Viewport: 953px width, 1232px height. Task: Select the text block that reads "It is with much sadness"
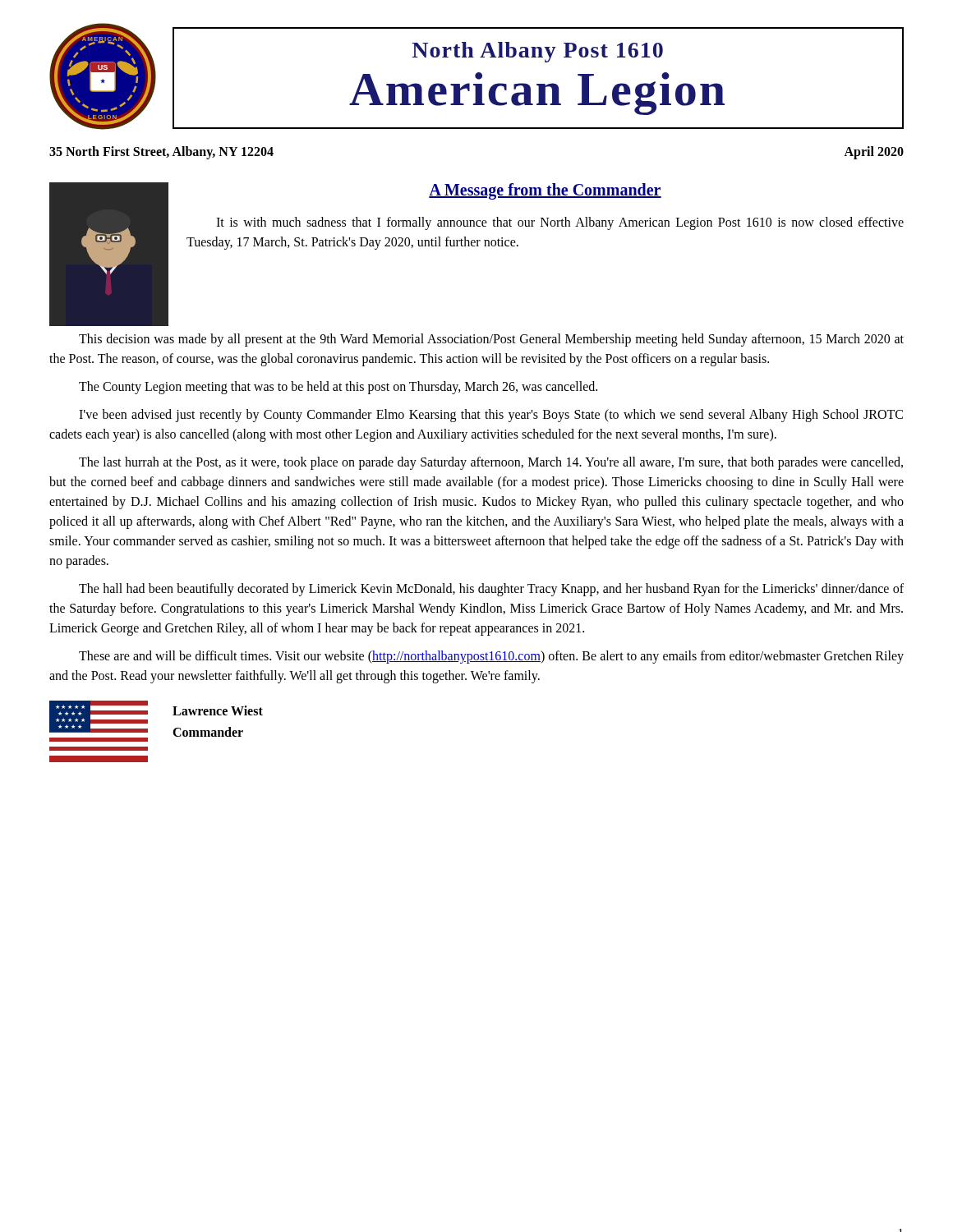tap(545, 232)
